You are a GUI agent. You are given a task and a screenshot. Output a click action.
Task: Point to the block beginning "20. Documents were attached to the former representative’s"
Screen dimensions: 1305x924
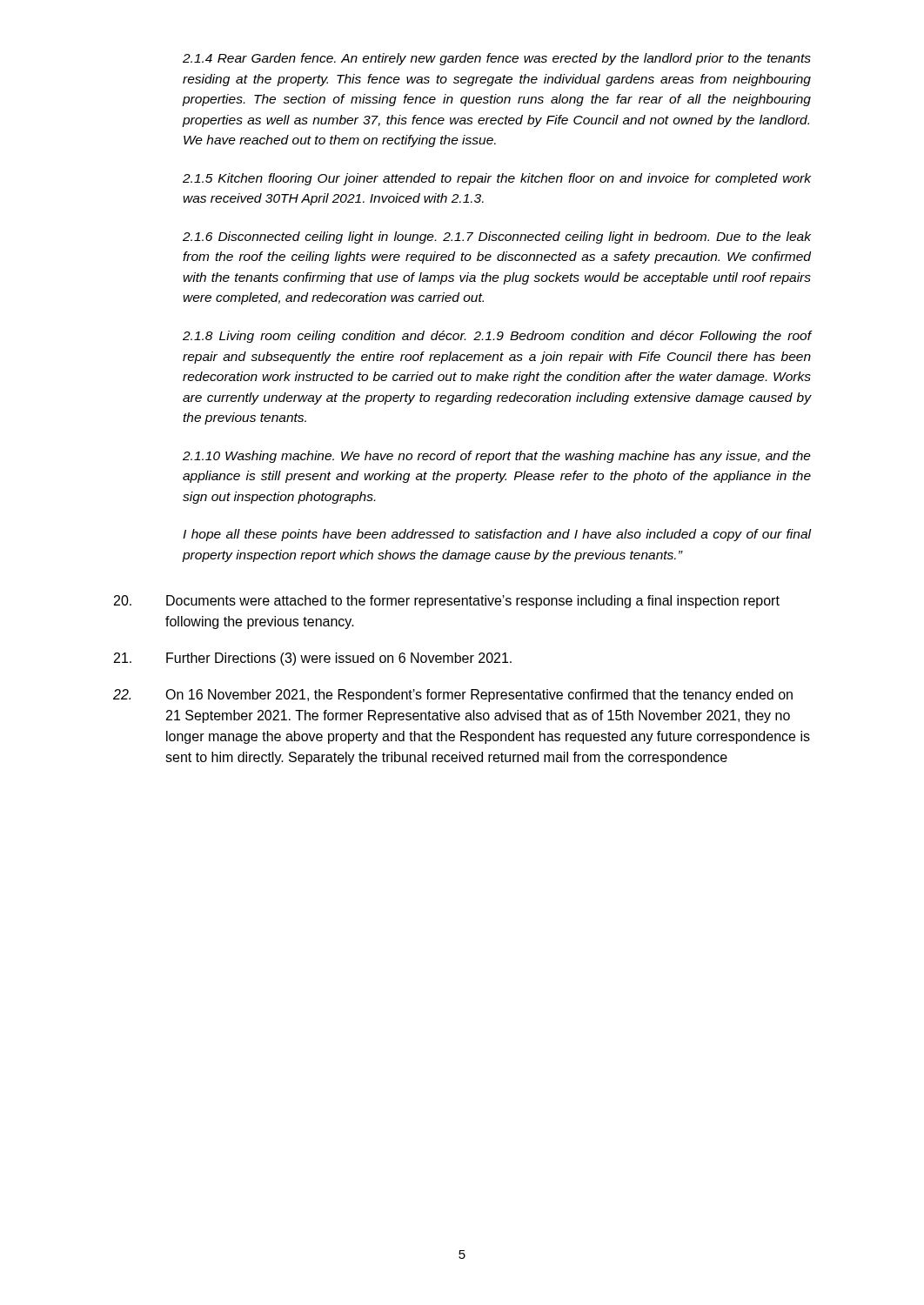point(462,612)
